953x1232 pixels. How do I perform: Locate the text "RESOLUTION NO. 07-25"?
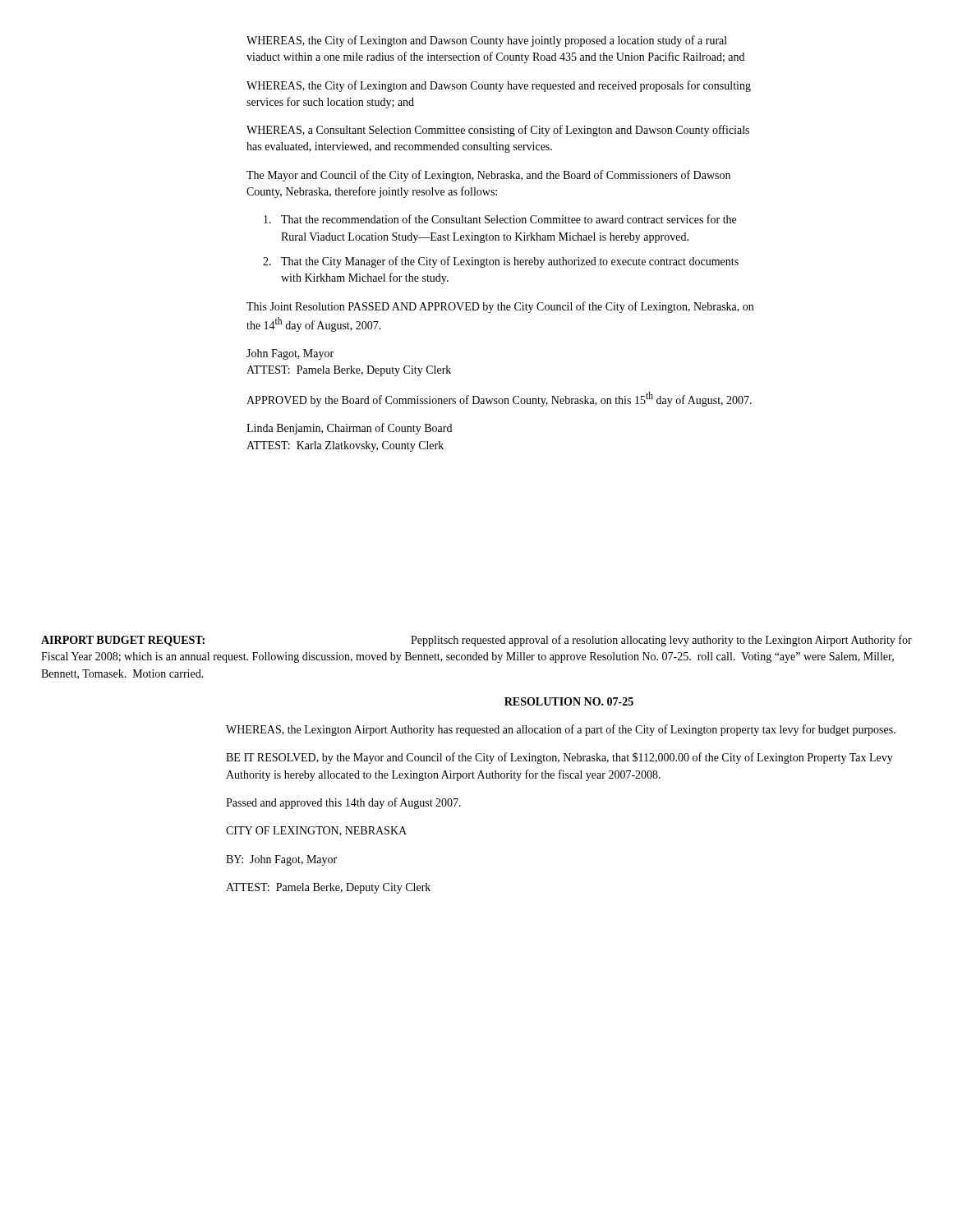click(569, 702)
